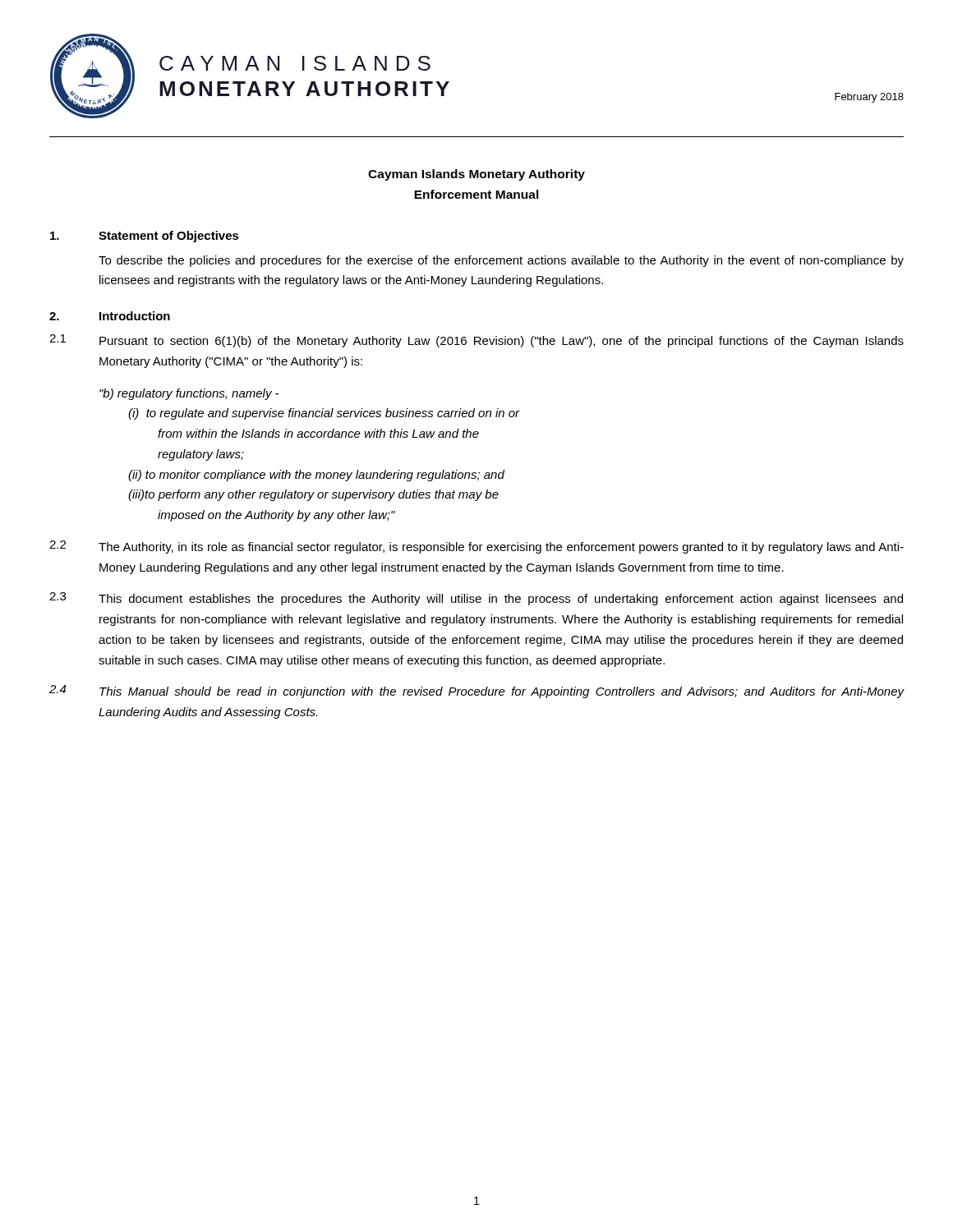Viewport: 953px width, 1232px height.
Task: Select the text block starting "2. Introduction"
Action: point(110,316)
